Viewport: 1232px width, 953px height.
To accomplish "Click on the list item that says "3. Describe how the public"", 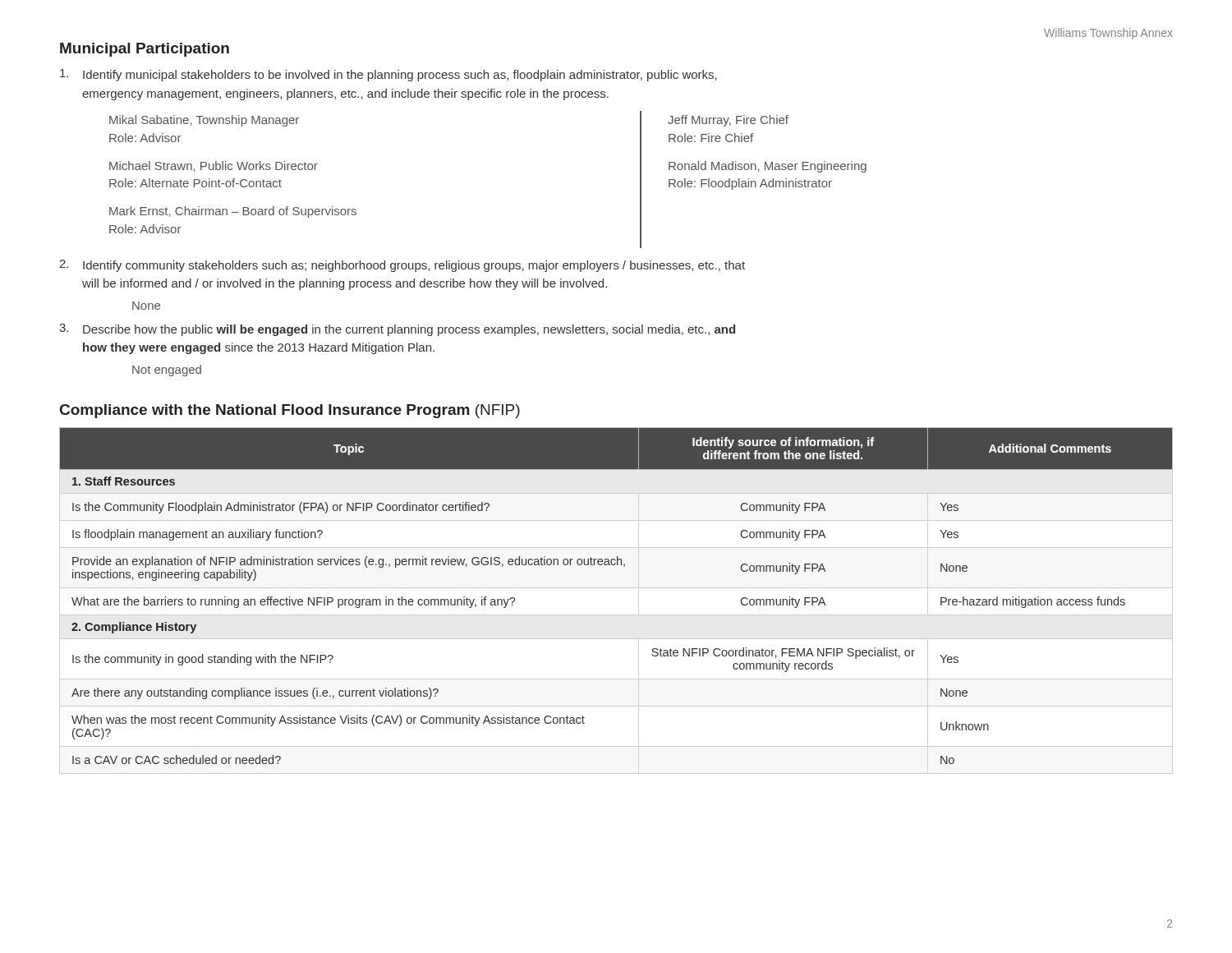I will click(x=398, y=339).
